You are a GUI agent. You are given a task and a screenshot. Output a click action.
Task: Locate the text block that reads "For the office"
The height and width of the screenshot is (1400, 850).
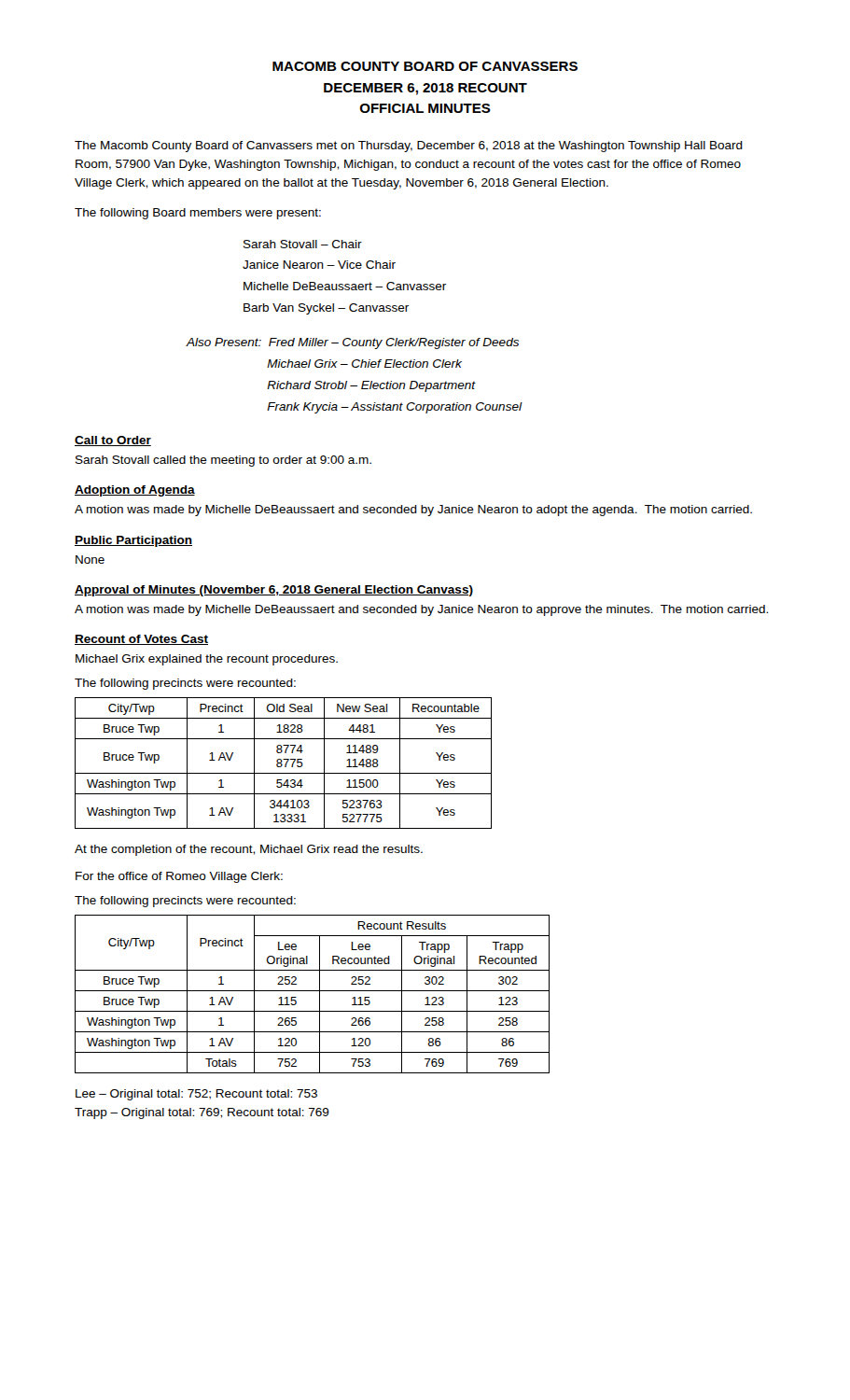(x=179, y=875)
